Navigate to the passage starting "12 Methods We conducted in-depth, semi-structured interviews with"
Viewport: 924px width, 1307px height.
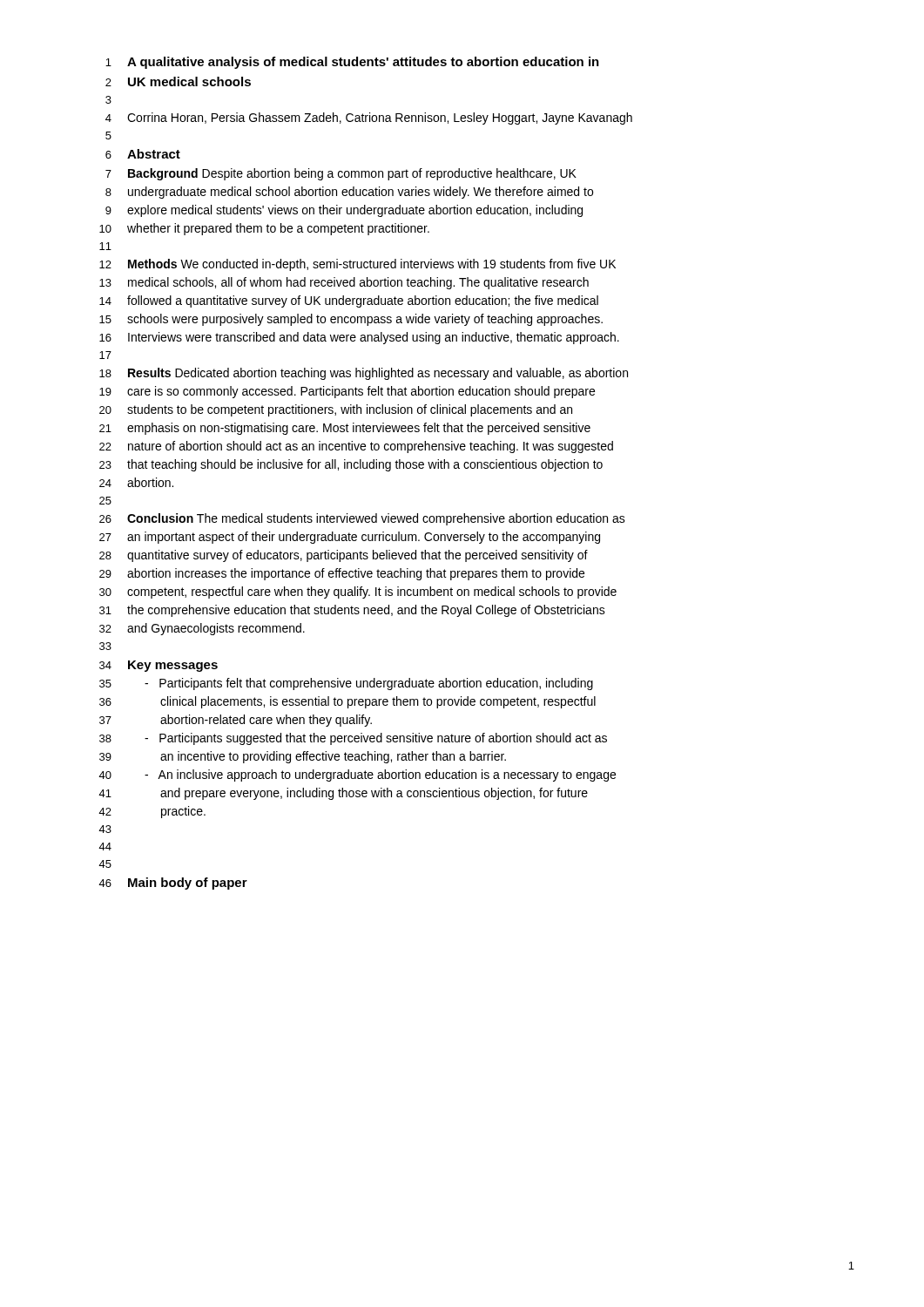tap(470, 264)
